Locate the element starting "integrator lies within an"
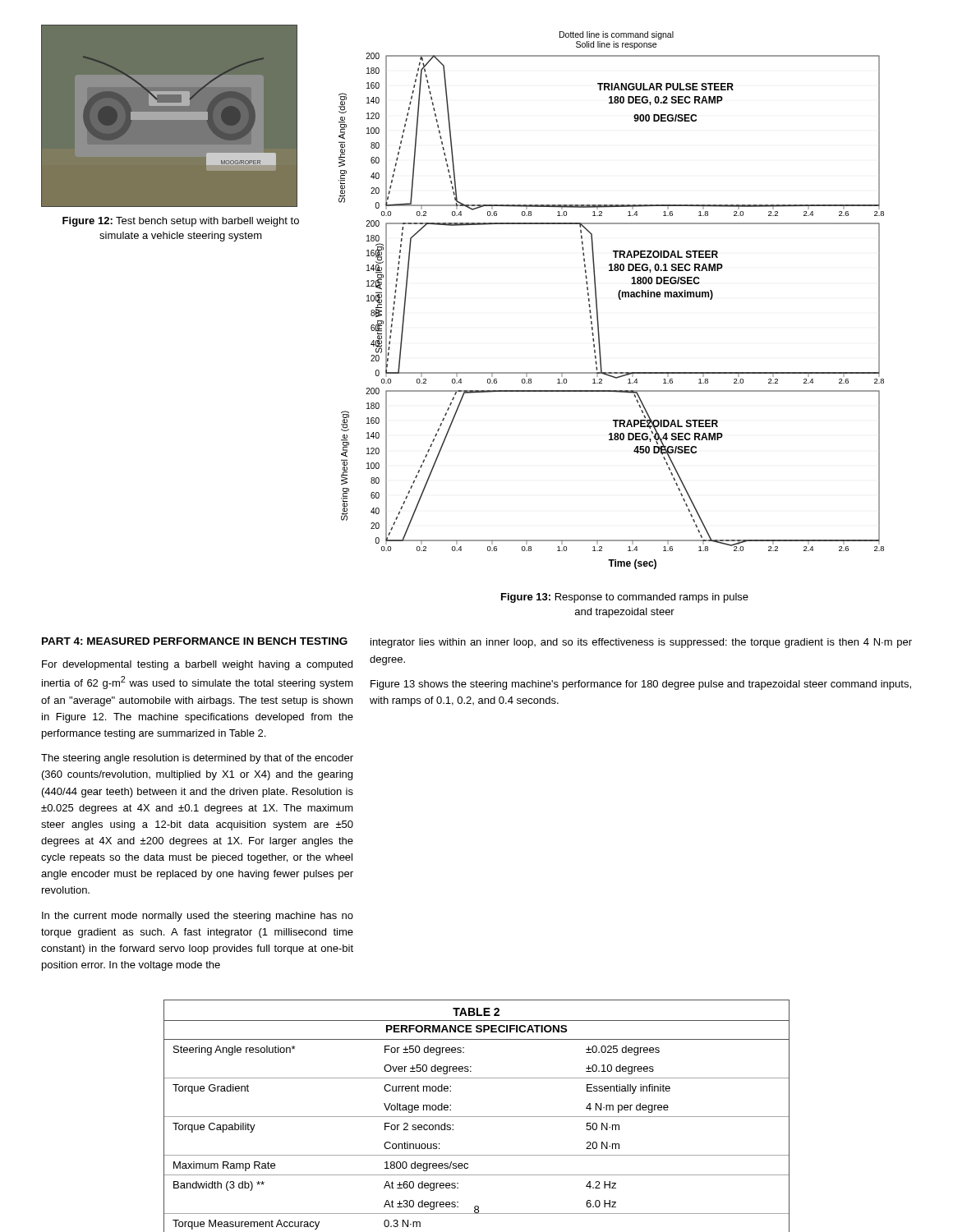This screenshot has width=953, height=1232. click(641, 650)
